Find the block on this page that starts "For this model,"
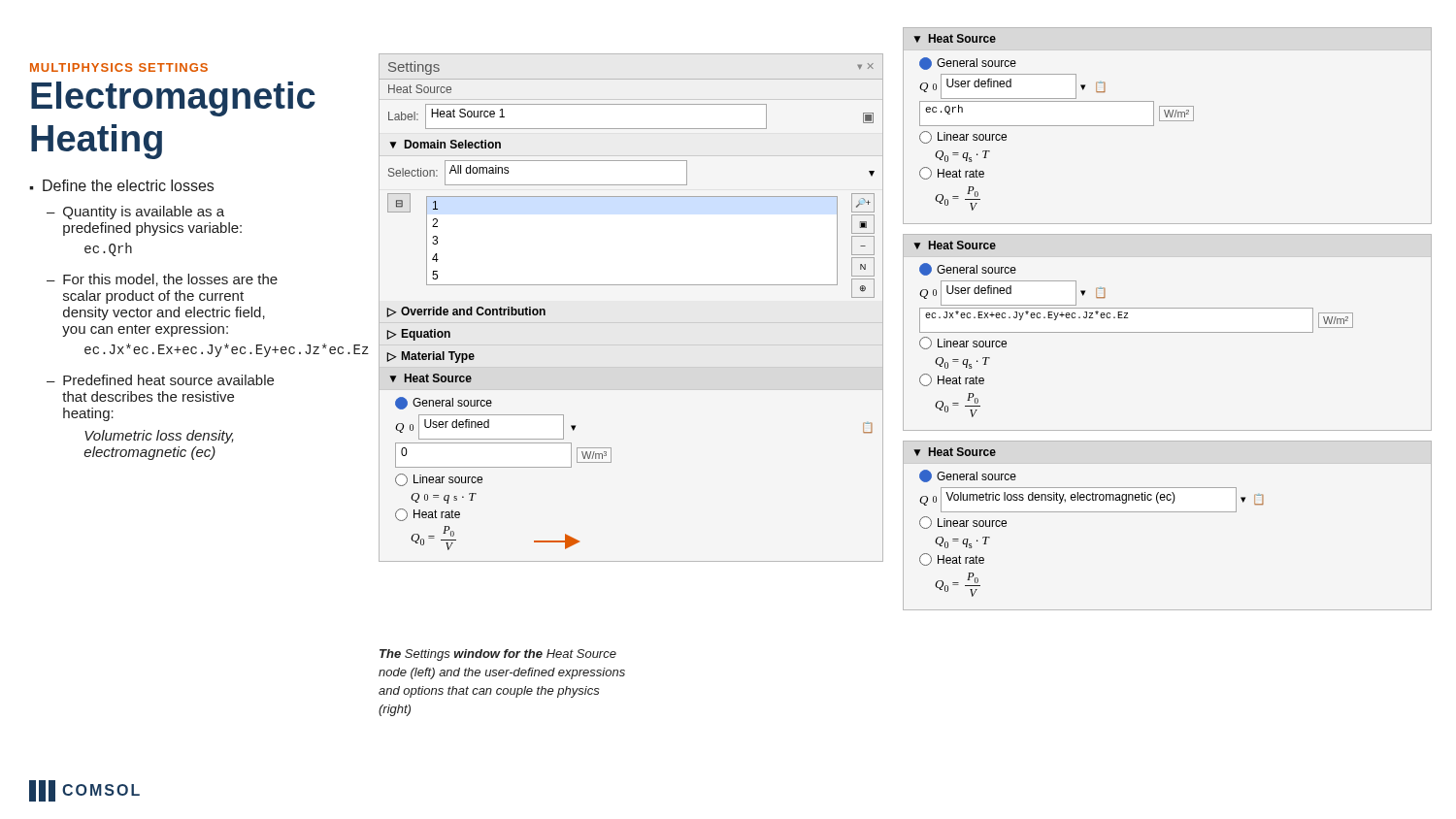The width and height of the screenshot is (1456, 819). pos(211,318)
